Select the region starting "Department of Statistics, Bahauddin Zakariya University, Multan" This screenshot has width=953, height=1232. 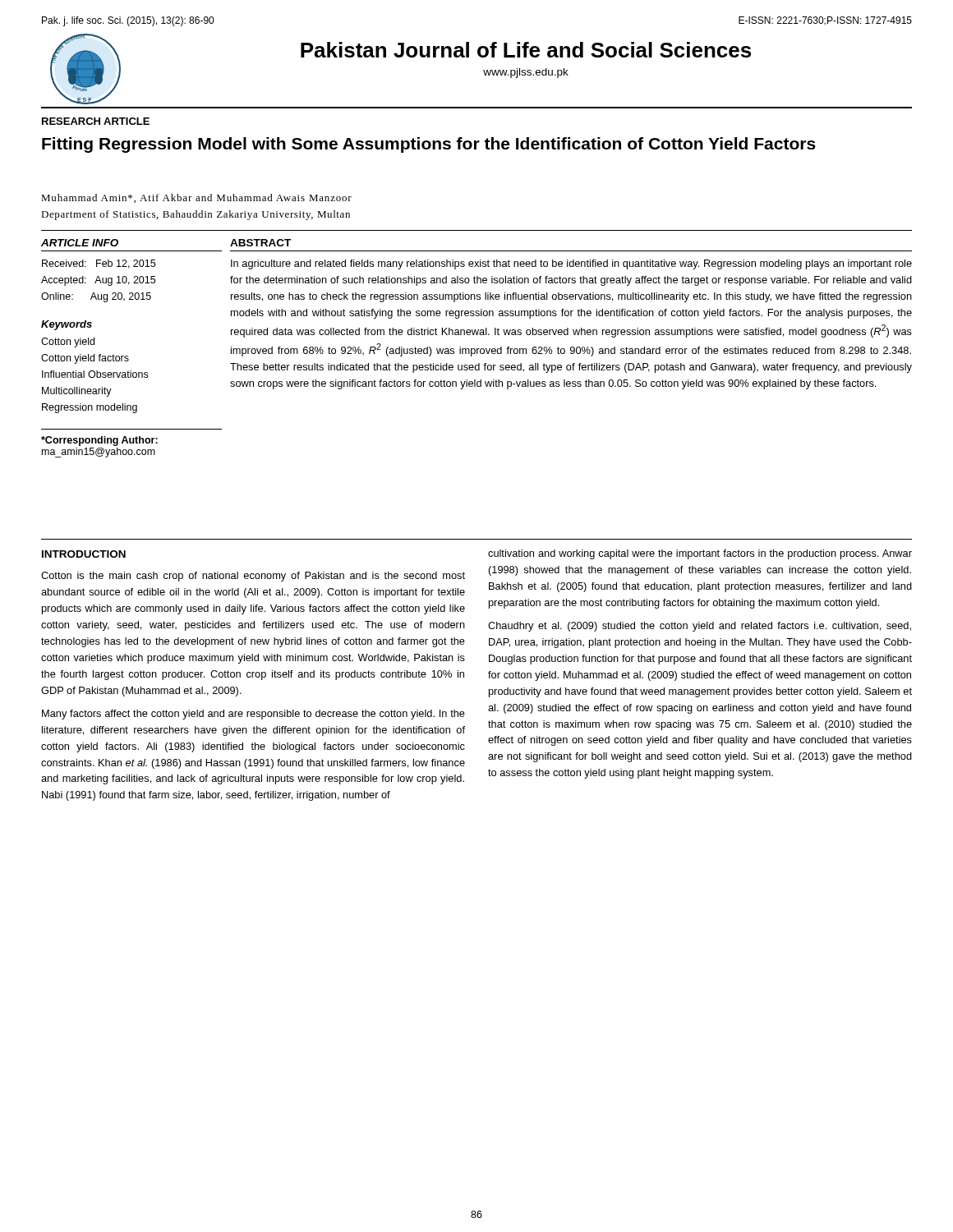coord(196,214)
